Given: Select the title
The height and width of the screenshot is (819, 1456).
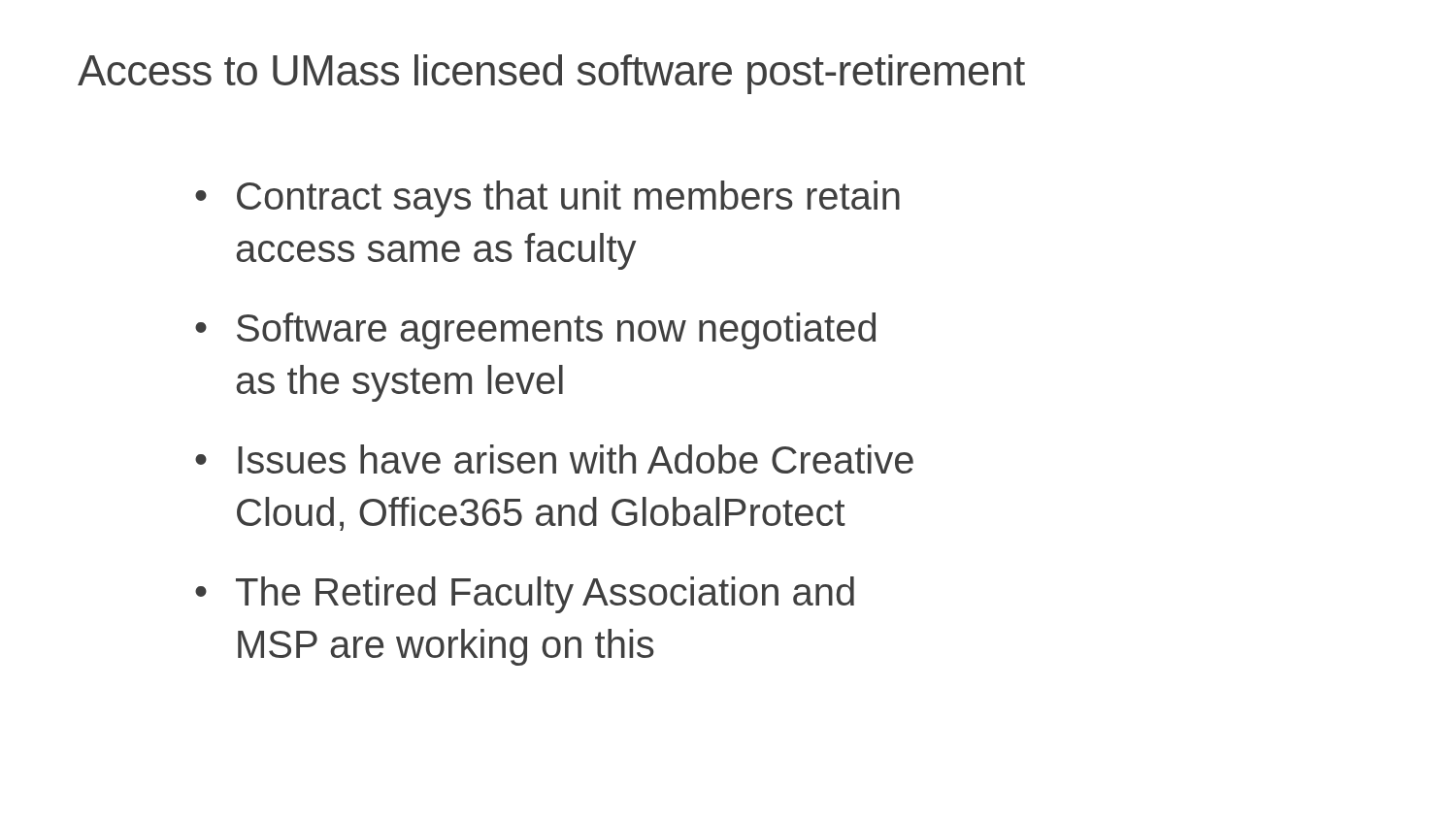Looking at the screenshot, I should click(551, 70).
